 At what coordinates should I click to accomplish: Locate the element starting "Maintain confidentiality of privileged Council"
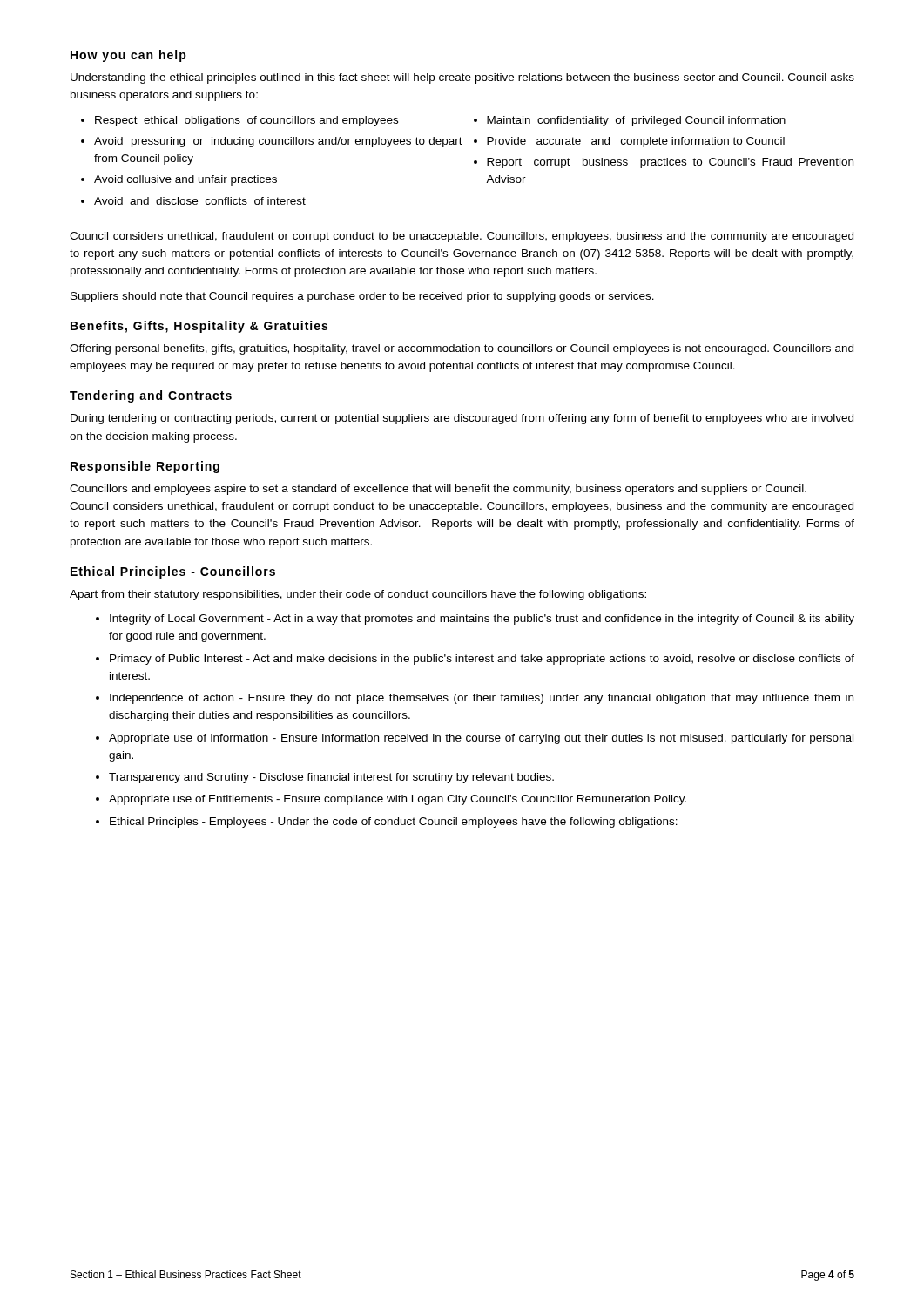(x=636, y=119)
